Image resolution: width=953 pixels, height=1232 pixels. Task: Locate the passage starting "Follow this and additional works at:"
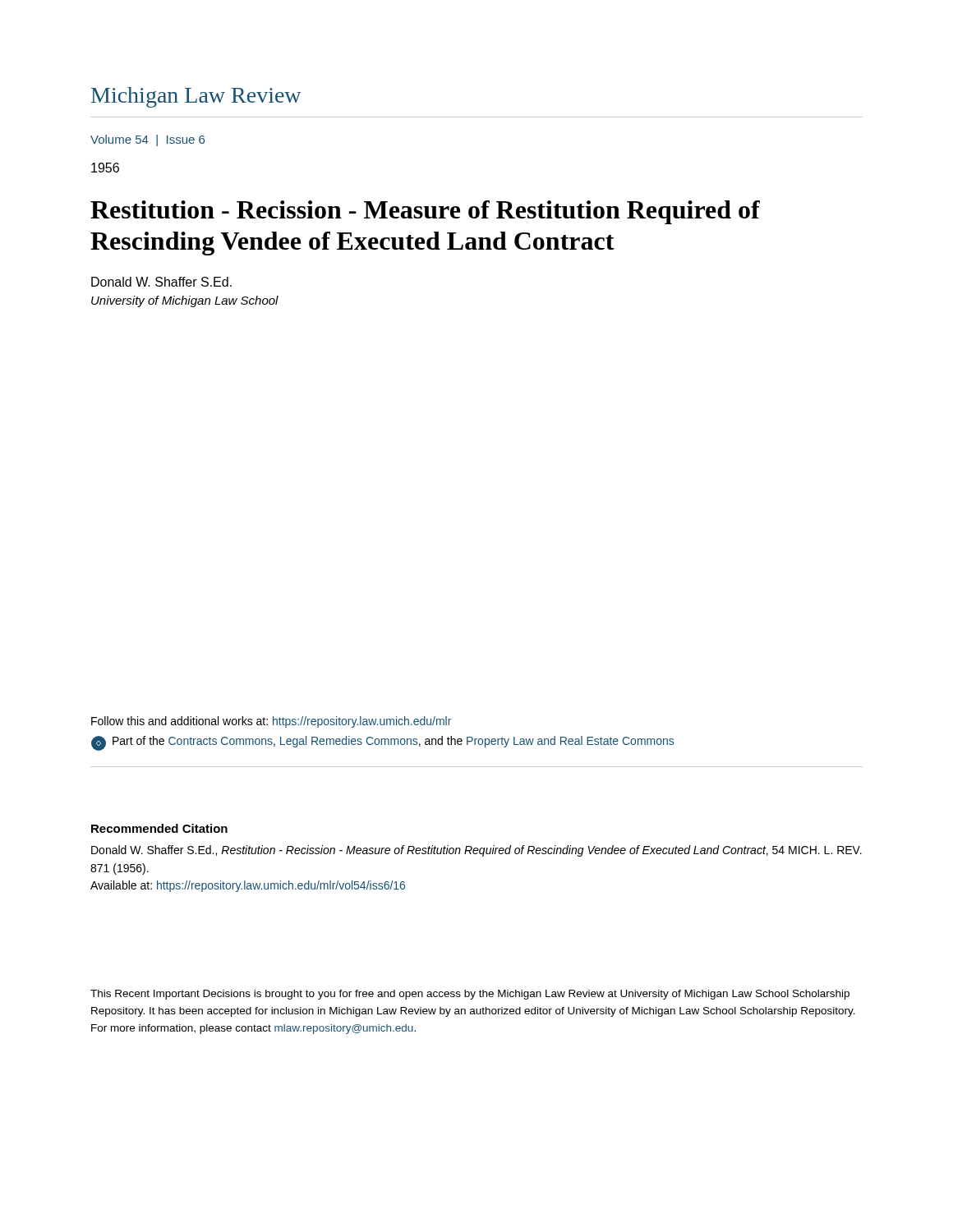pyautogui.click(x=271, y=721)
